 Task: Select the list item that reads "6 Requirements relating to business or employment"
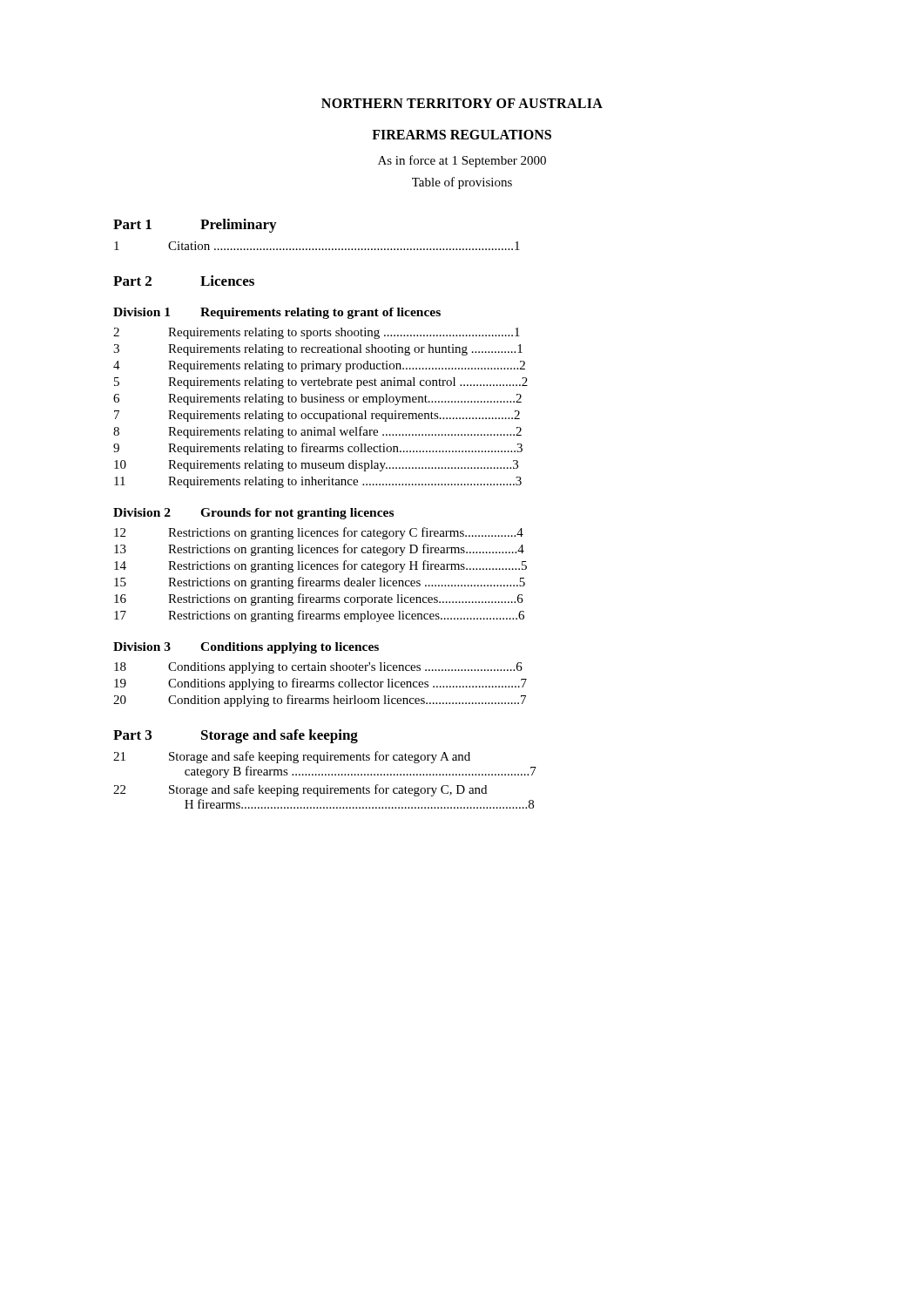tap(462, 399)
